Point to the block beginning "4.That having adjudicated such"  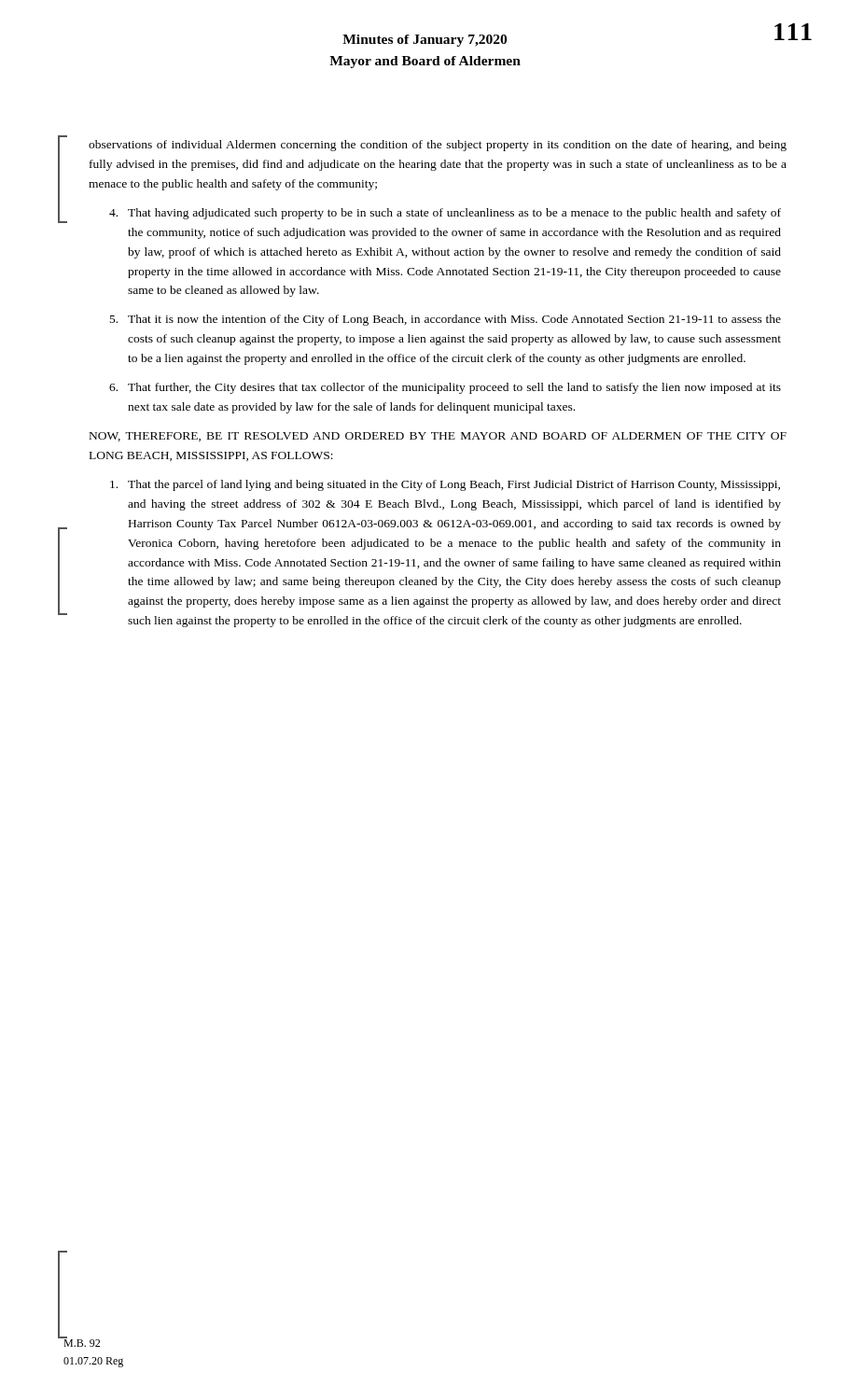coord(438,252)
